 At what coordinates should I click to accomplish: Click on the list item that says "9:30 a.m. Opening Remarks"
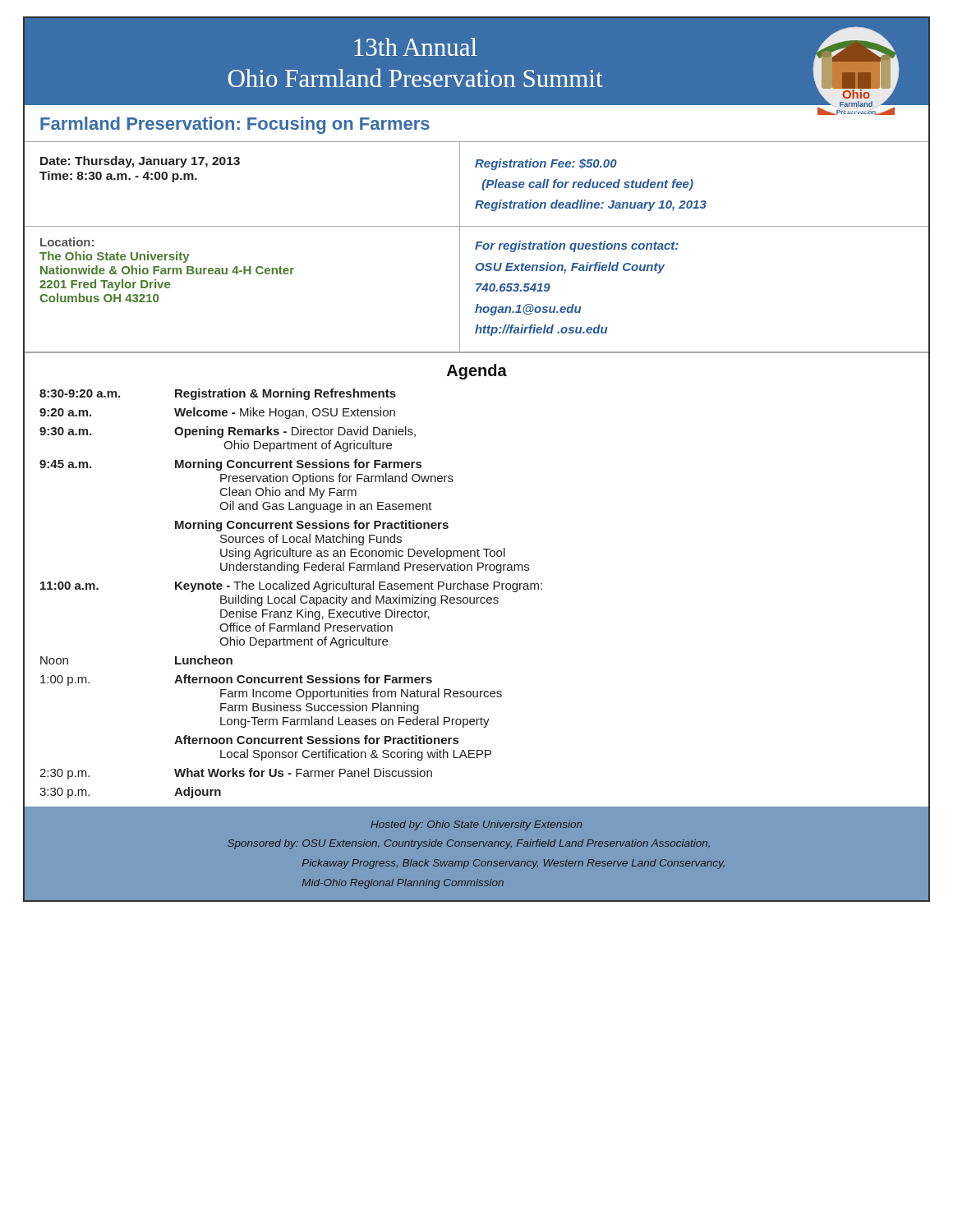click(228, 432)
